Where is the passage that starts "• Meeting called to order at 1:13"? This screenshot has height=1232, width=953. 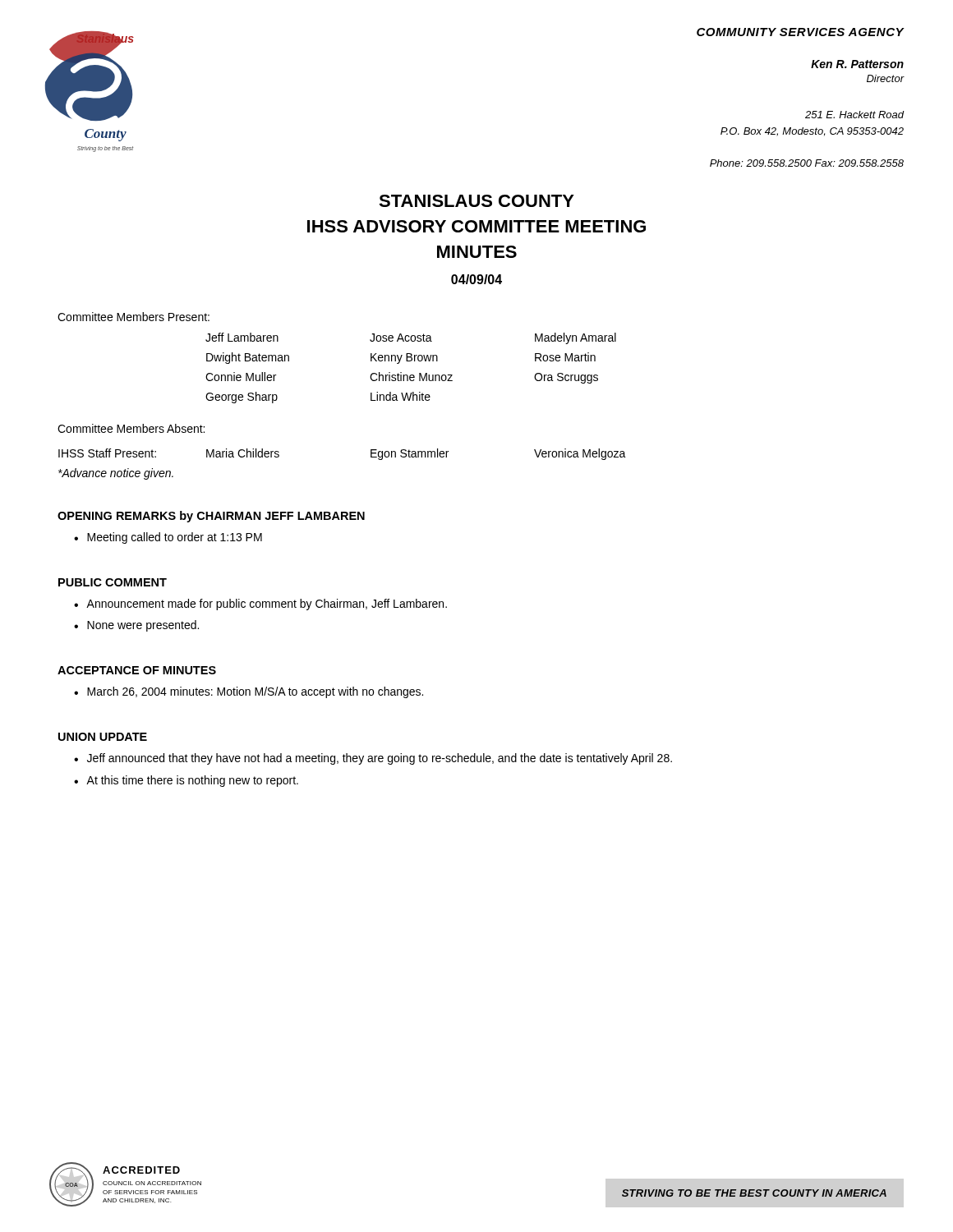pyautogui.click(x=168, y=537)
